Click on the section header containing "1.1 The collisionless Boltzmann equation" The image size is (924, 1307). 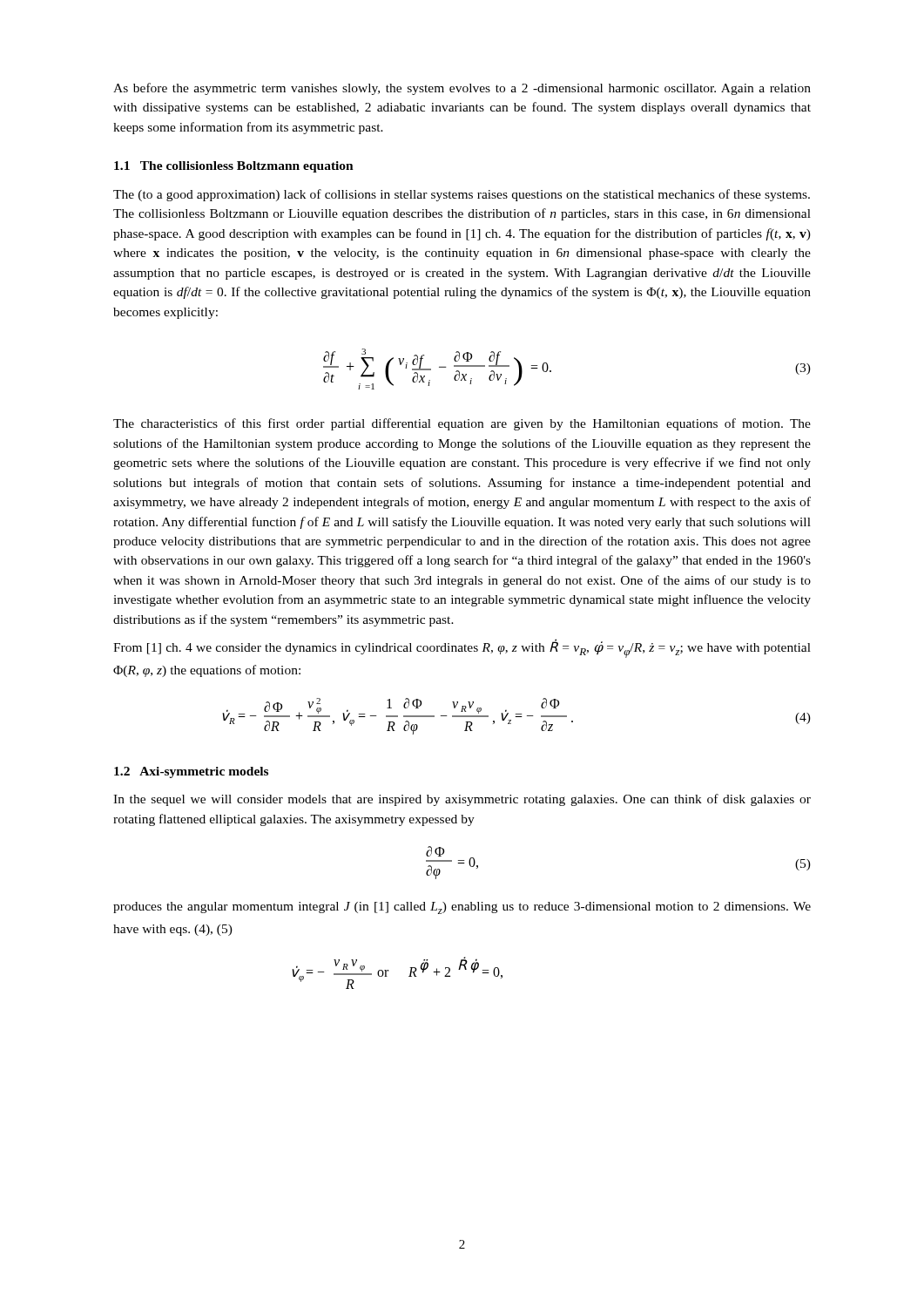click(233, 165)
